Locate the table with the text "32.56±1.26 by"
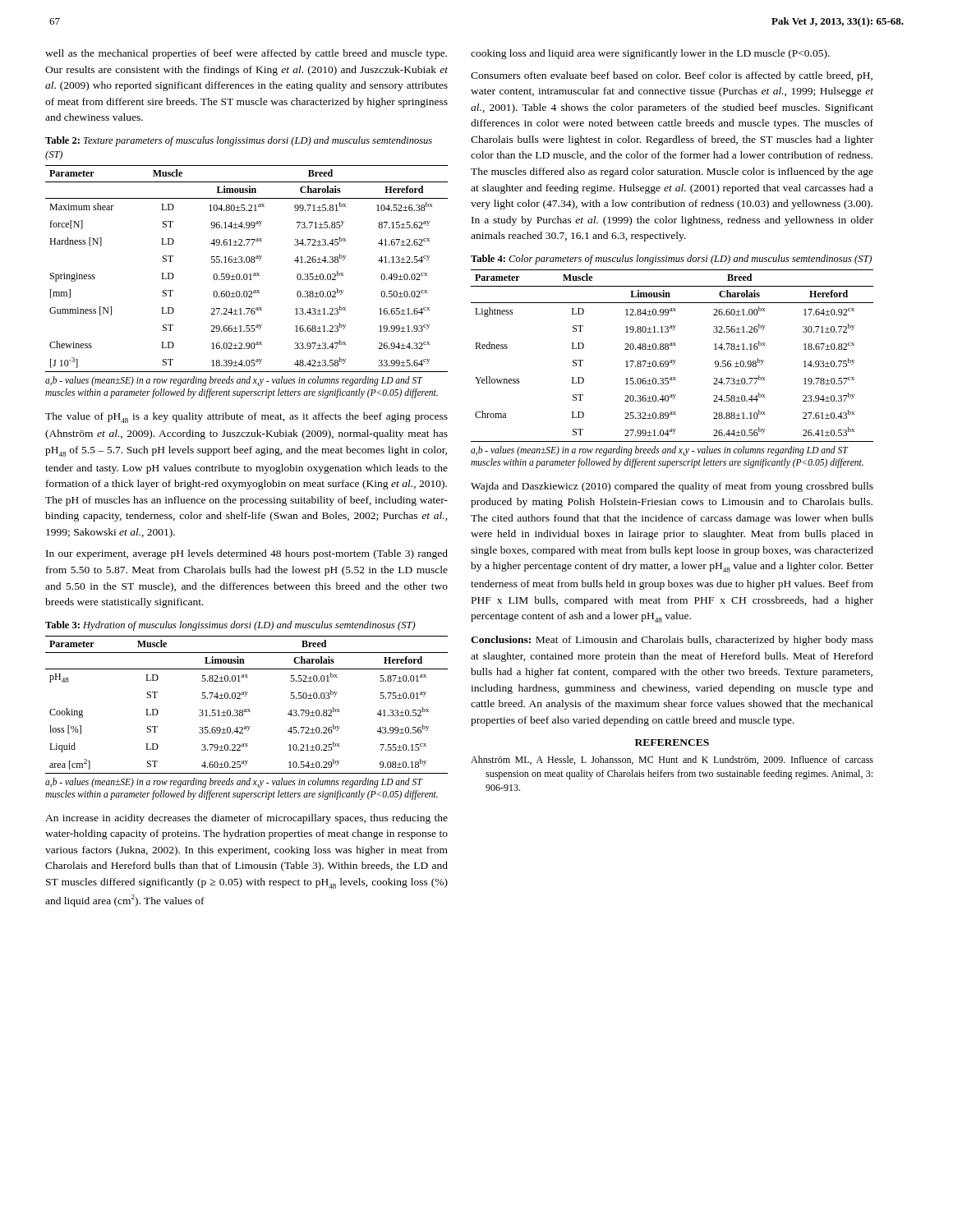 pos(672,361)
